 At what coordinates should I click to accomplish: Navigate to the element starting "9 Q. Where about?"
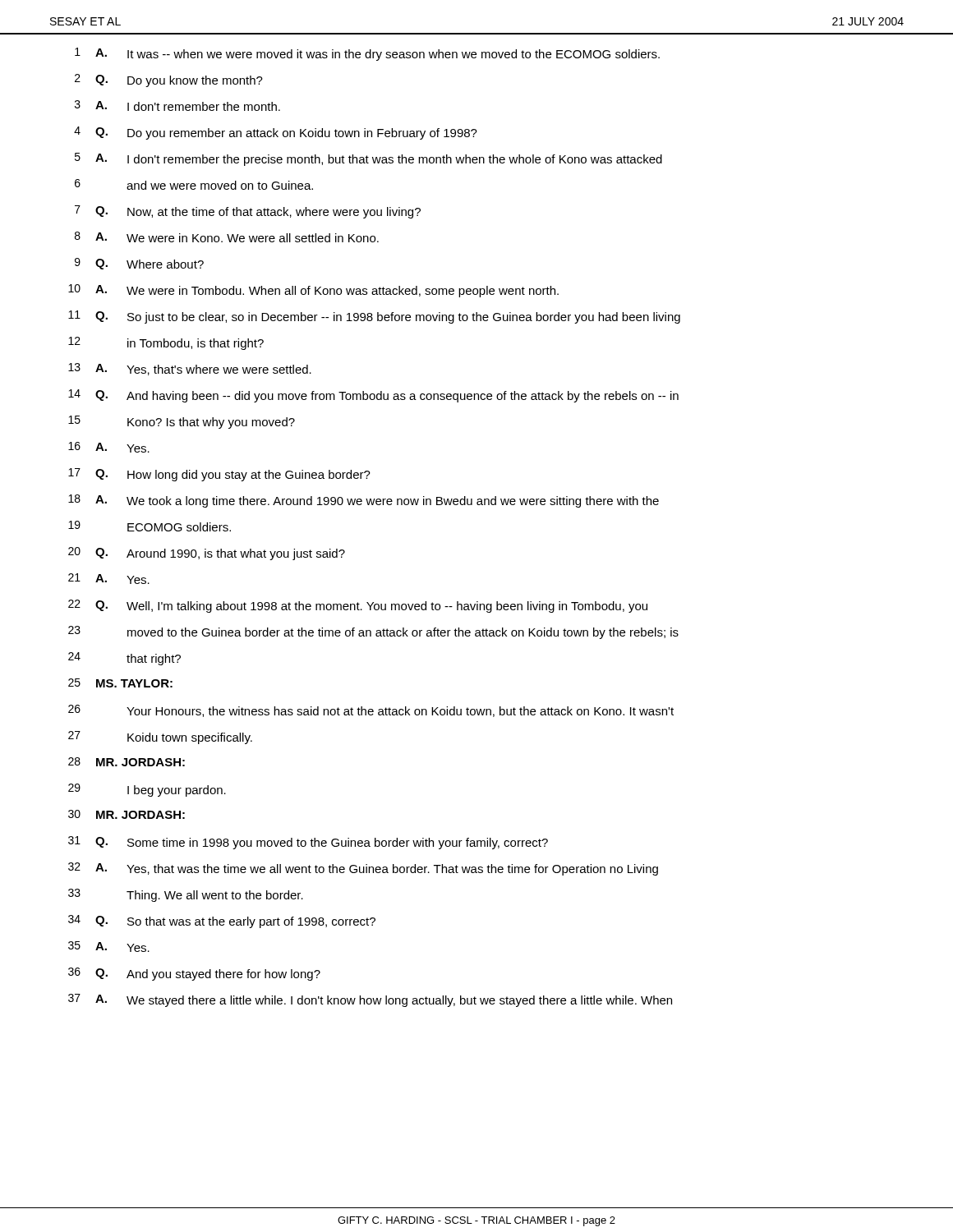click(139, 264)
